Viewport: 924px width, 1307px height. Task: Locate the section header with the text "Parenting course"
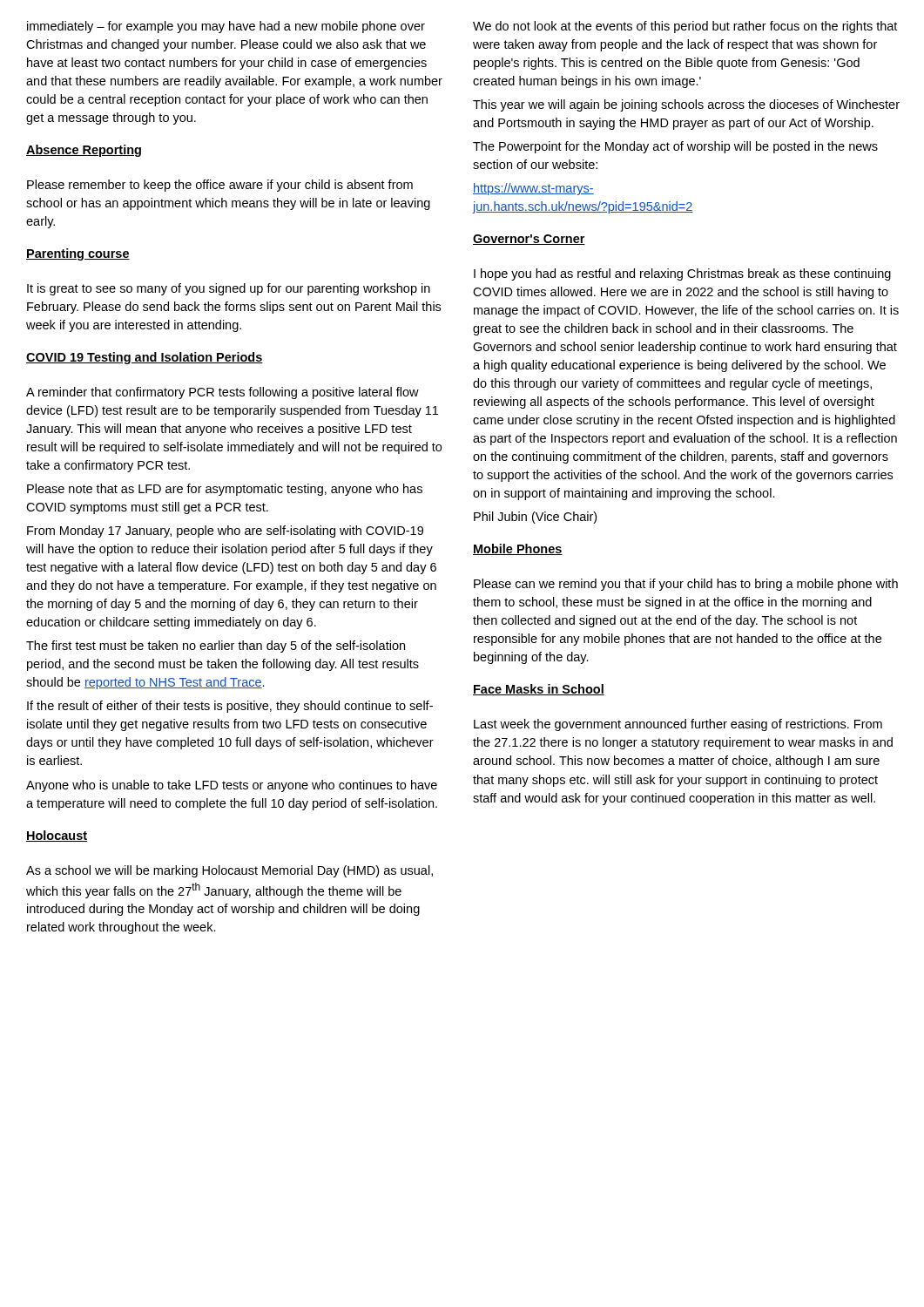point(78,254)
